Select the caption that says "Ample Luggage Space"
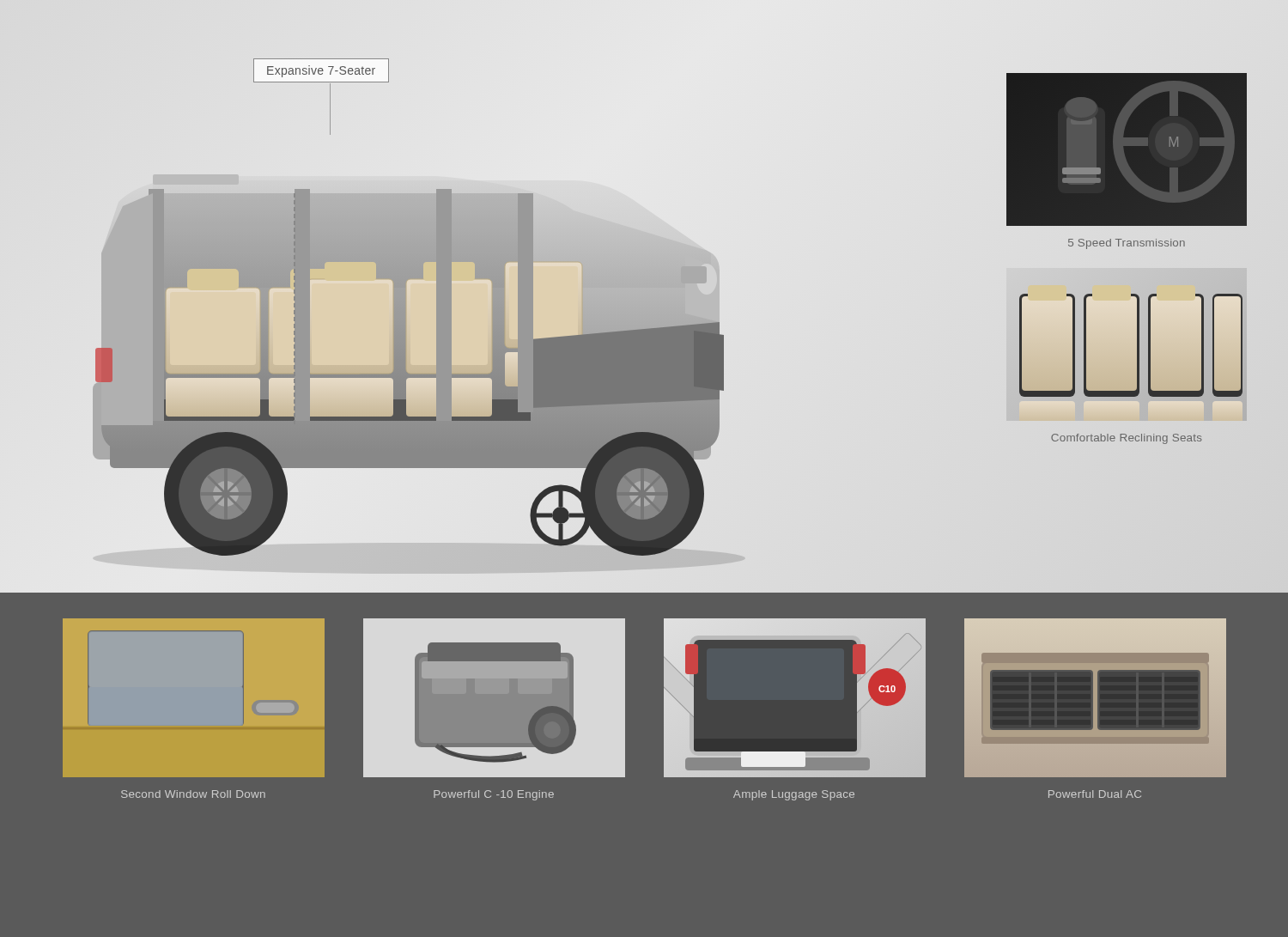 pos(794,794)
